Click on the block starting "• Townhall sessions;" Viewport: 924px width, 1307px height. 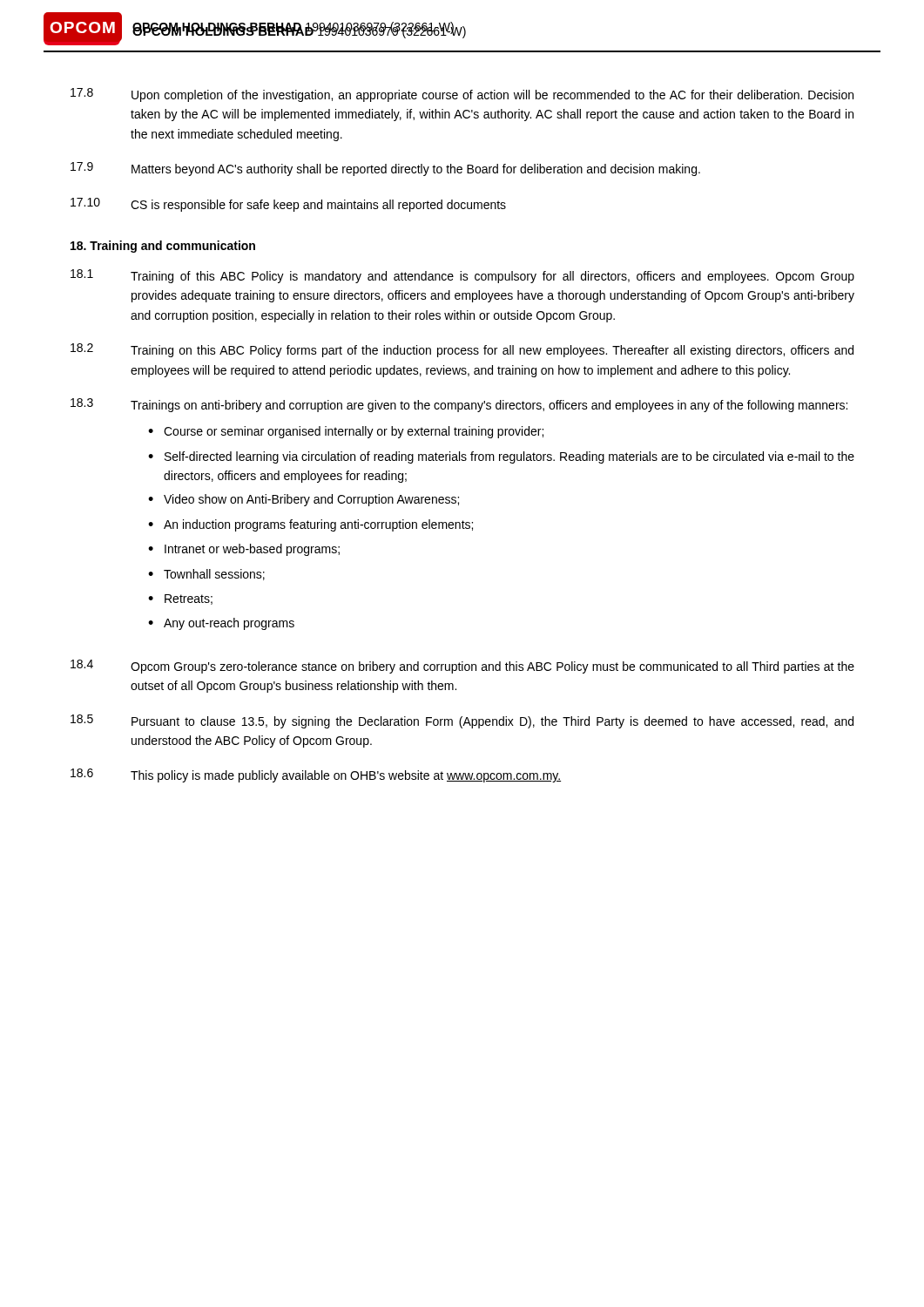coord(206,575)
